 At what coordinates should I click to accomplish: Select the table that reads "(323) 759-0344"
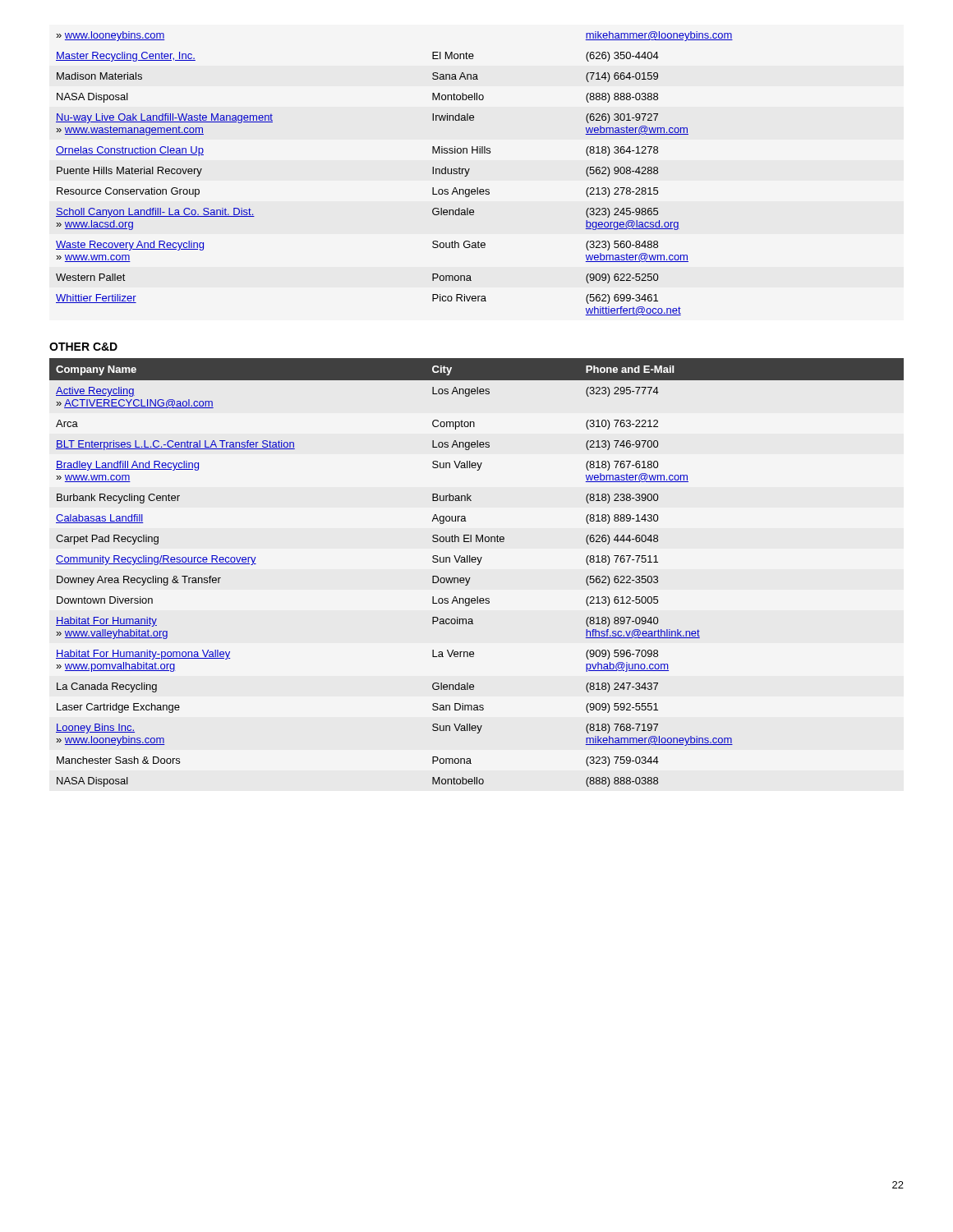(x=476, y=575)
